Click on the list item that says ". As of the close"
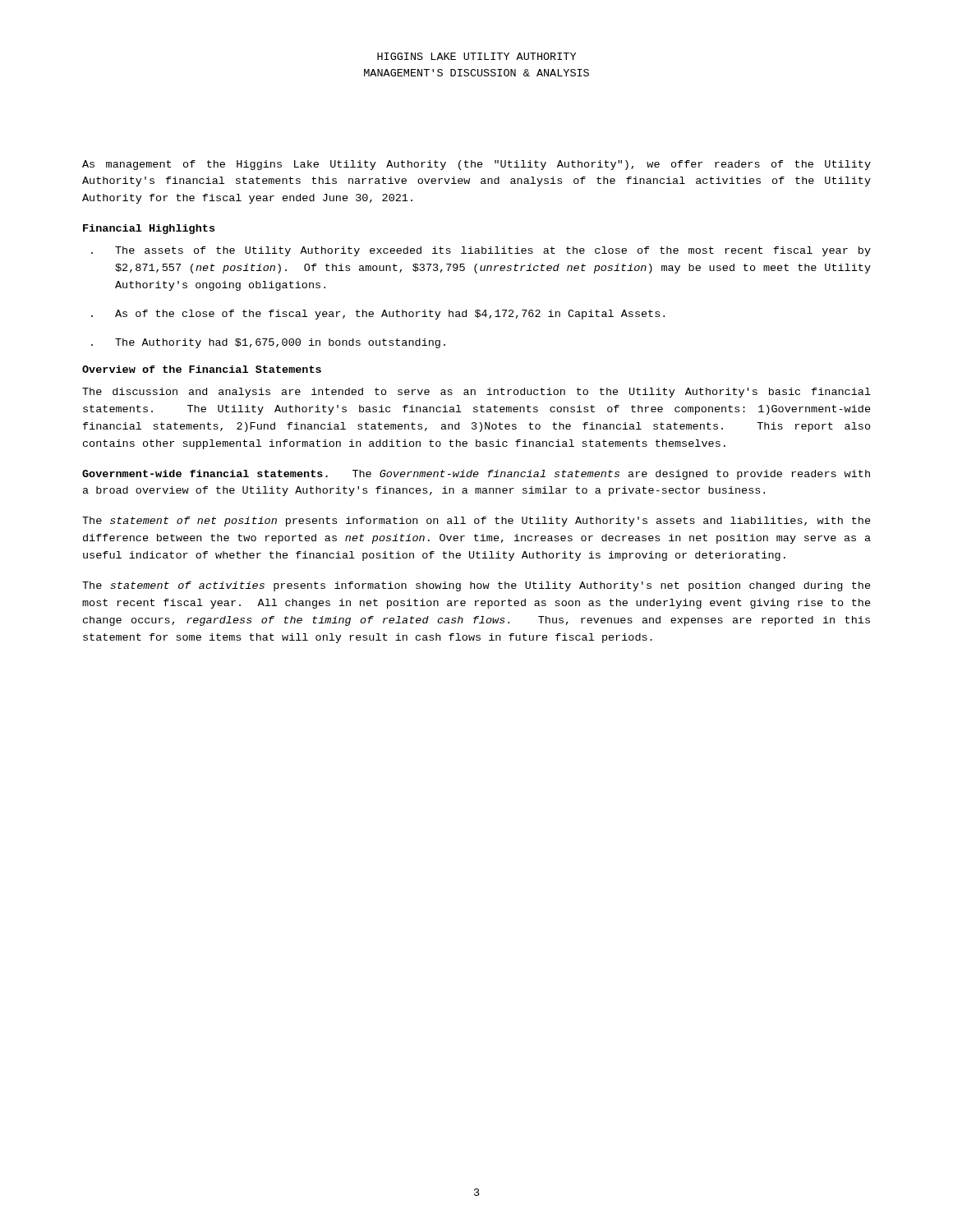 pyautogui.click(x=476, y=315)
